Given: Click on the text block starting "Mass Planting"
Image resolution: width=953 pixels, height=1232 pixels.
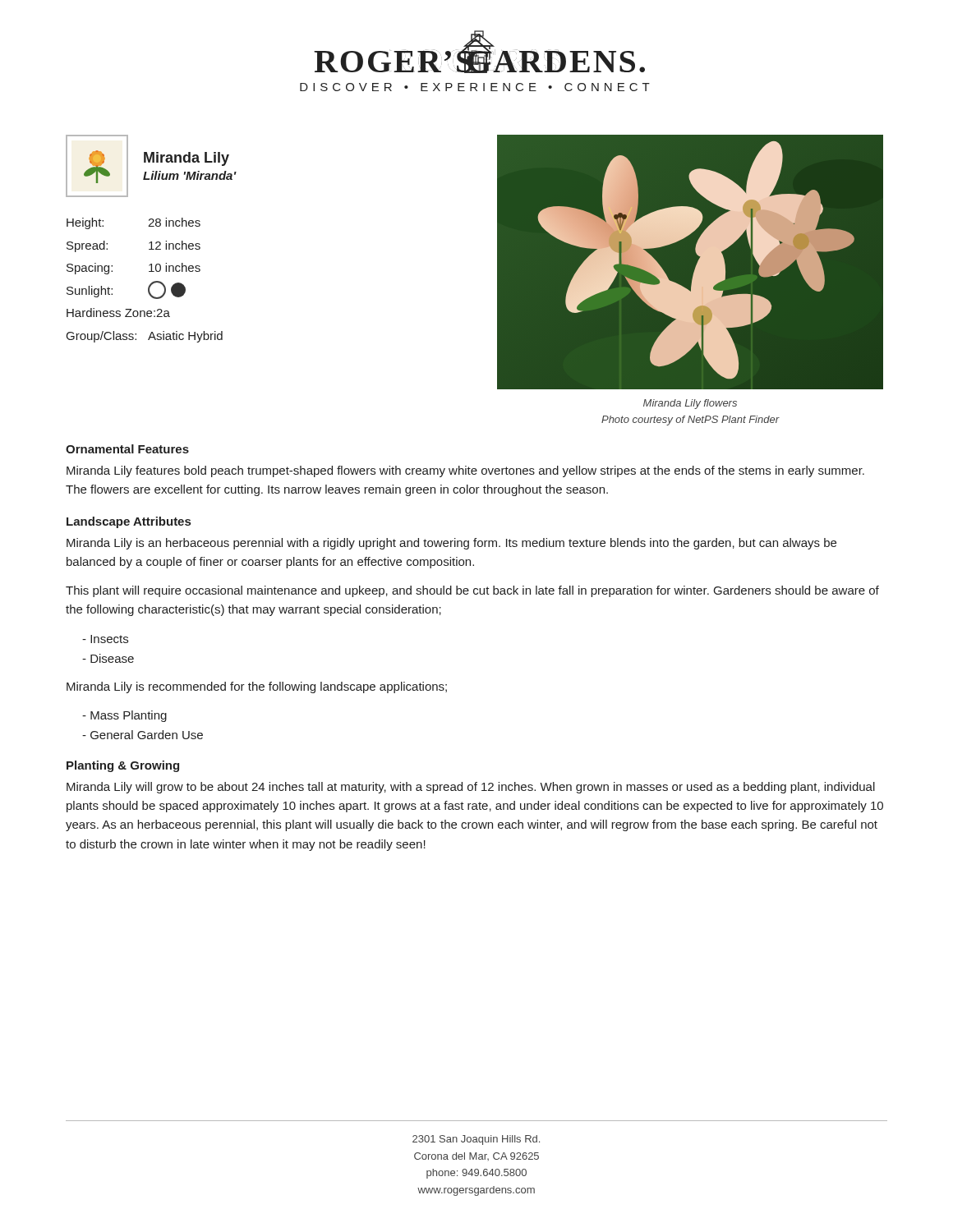Looking at the screenshot, I should [125, 715].
